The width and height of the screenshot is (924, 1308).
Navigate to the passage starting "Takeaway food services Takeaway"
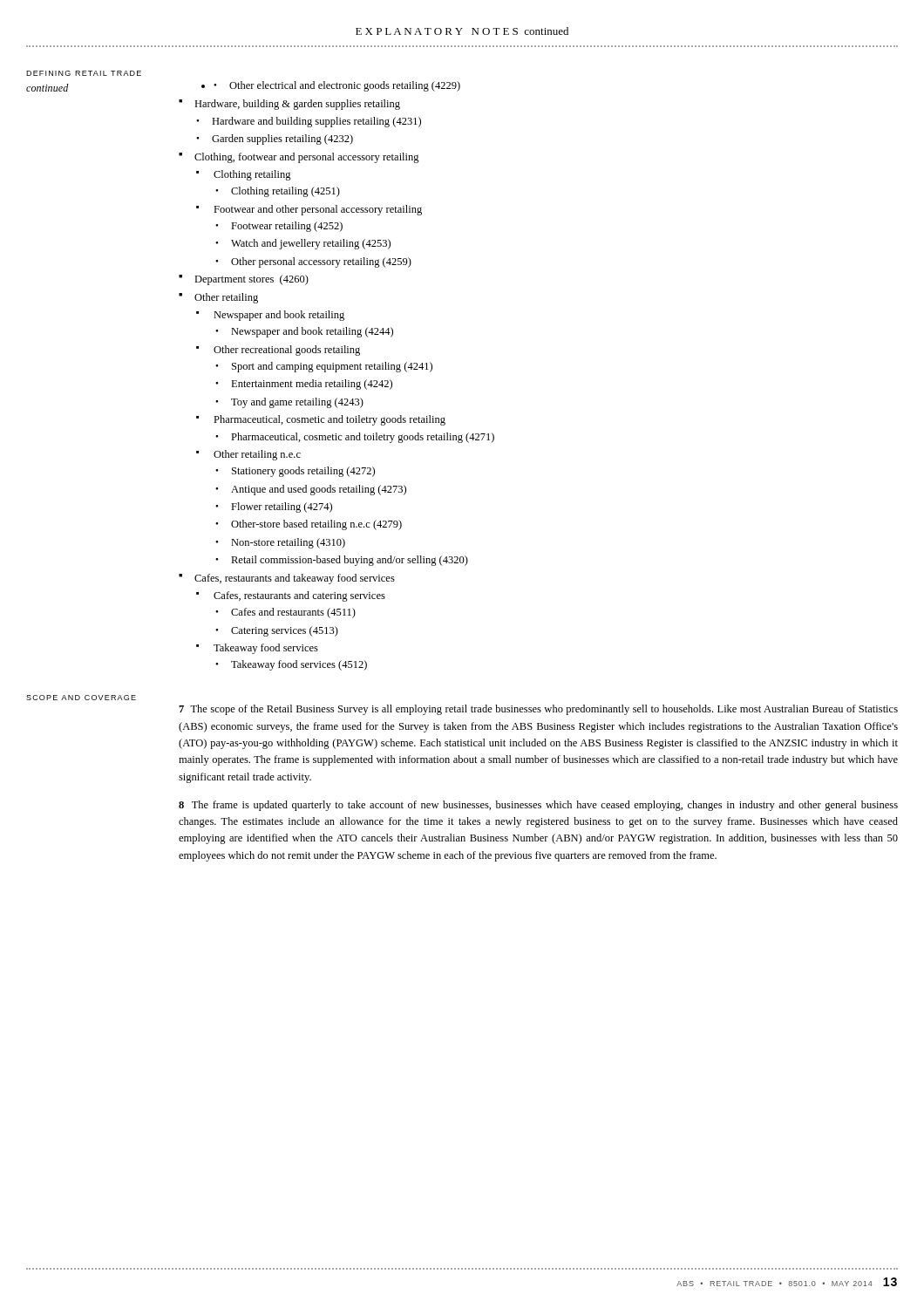[266, 649]
